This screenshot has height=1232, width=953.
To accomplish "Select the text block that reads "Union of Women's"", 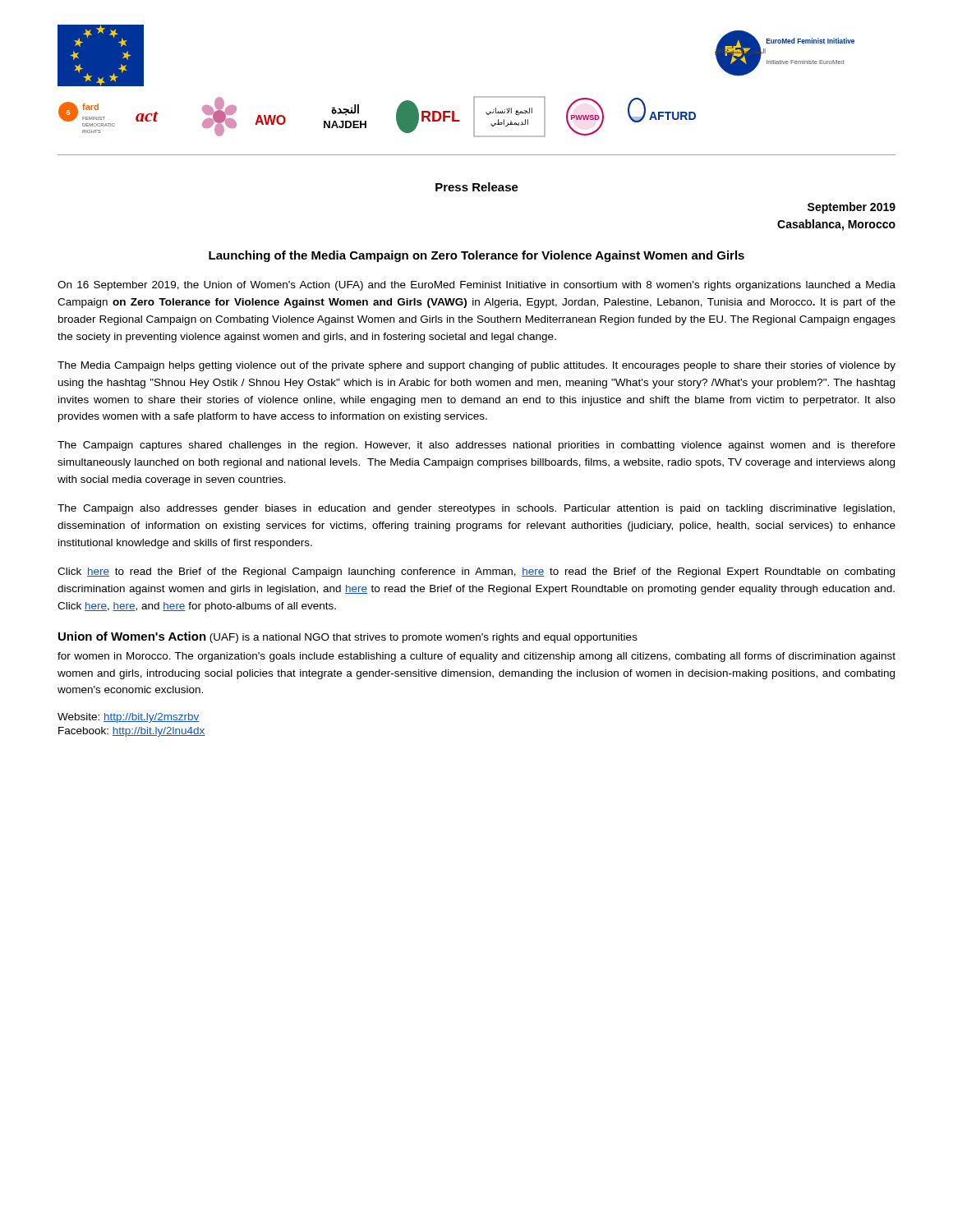I will pyautogui.click(x=347, y=636).
